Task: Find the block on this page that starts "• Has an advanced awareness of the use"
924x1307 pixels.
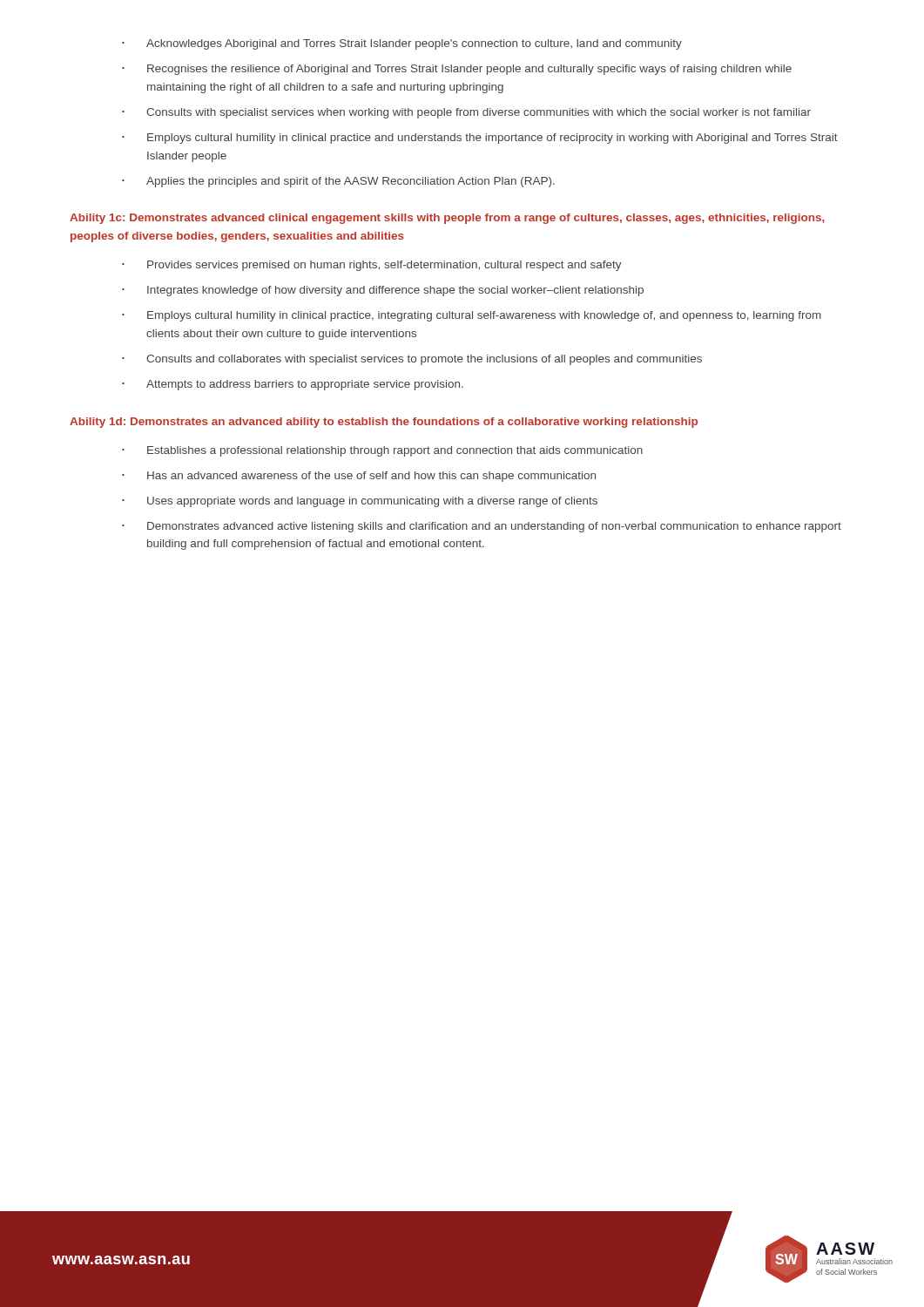Action: [x=359, y=476]
